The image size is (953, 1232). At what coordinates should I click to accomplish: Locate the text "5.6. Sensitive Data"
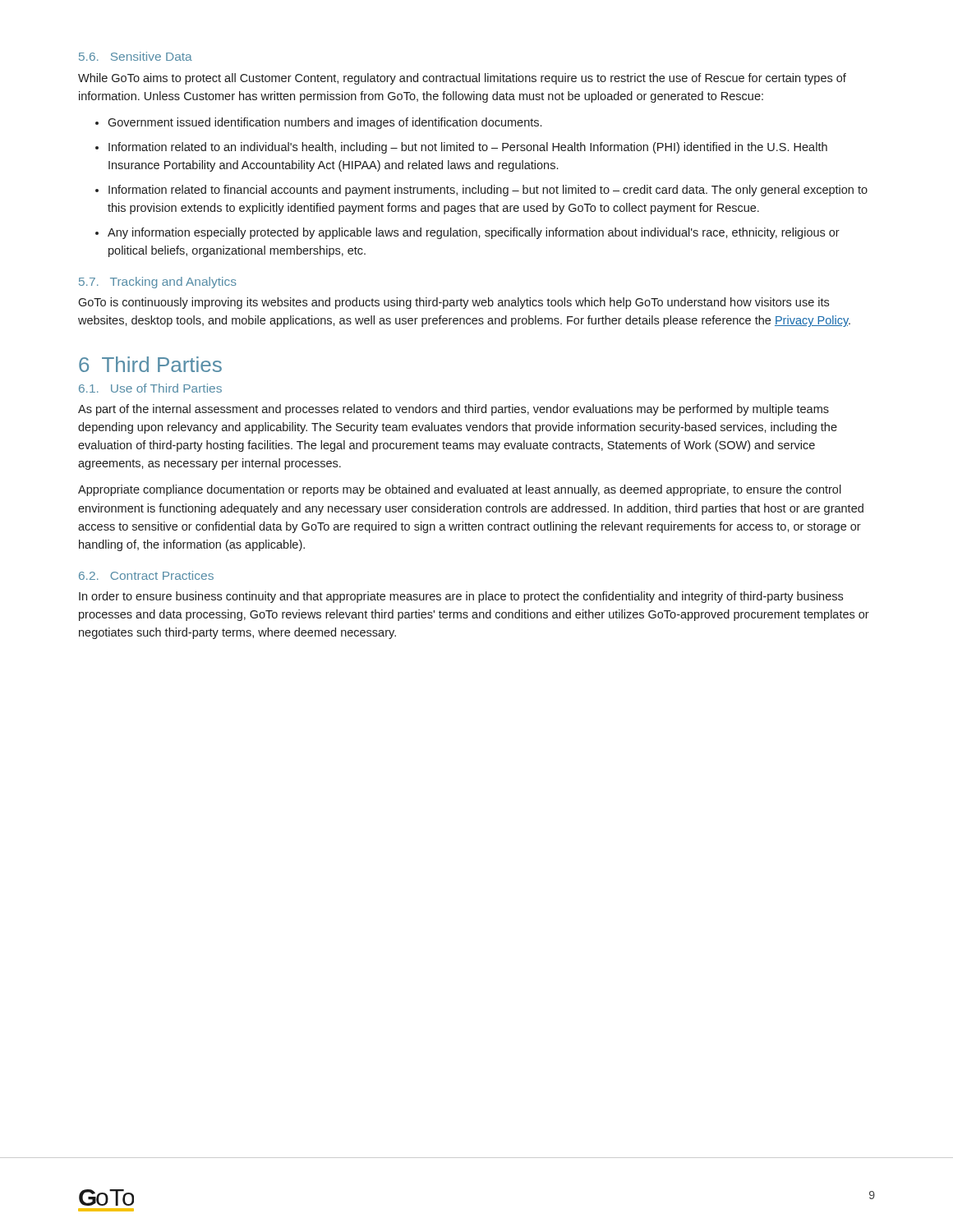click(x=136, y=56)
